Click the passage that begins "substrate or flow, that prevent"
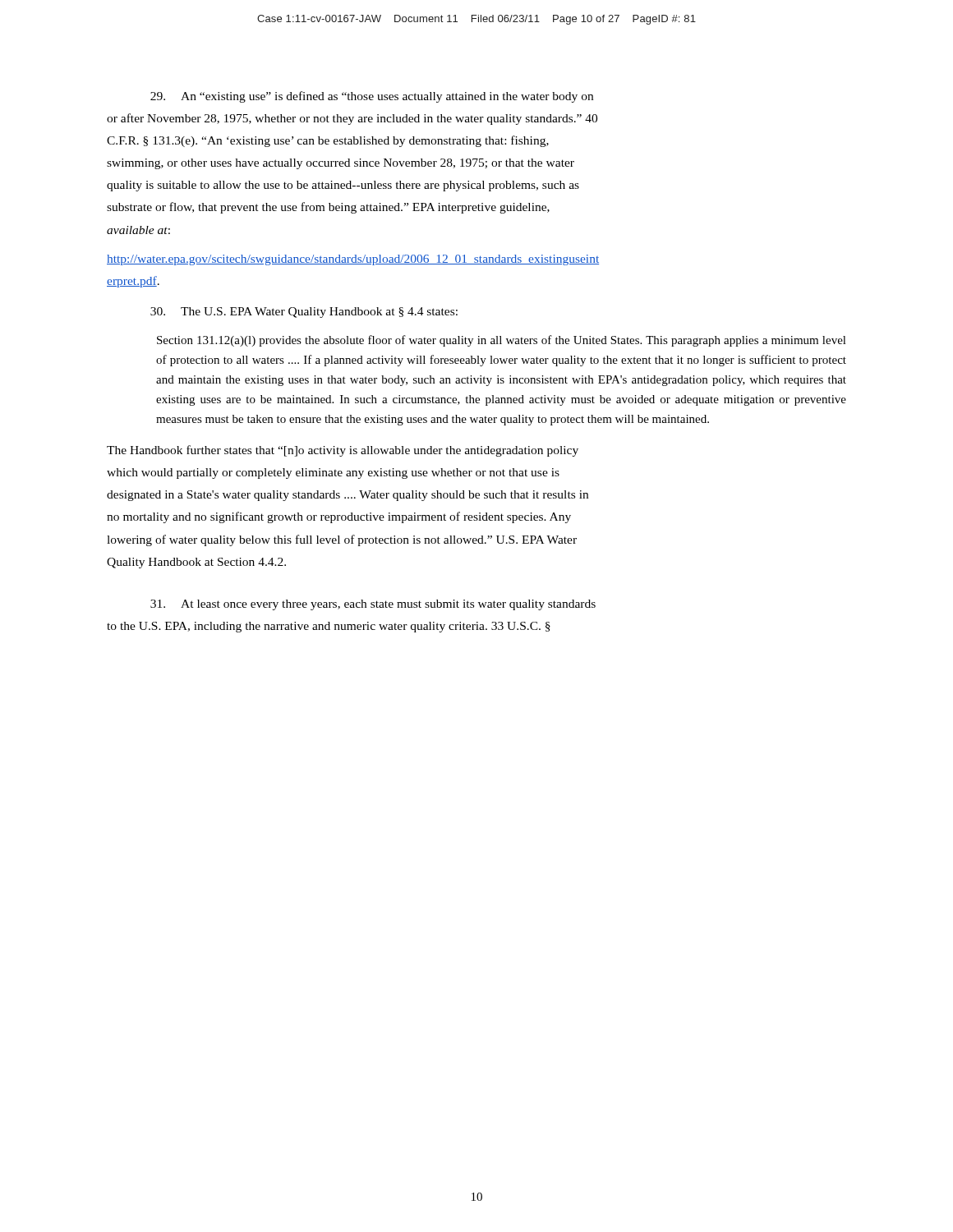The image size is (953, 1232). click(328, 207)
